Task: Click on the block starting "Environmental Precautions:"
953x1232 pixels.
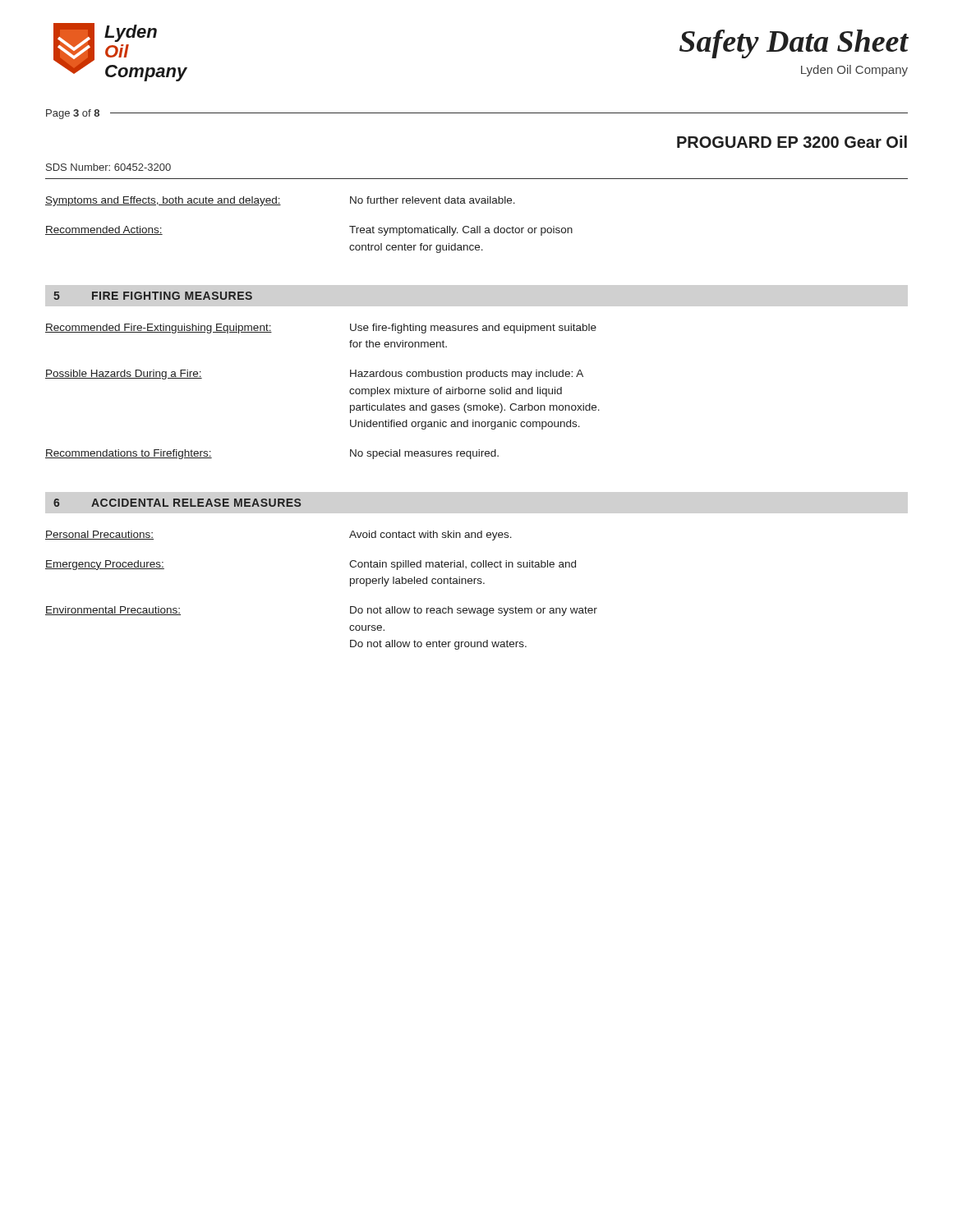Action: (x=113, y=610)
